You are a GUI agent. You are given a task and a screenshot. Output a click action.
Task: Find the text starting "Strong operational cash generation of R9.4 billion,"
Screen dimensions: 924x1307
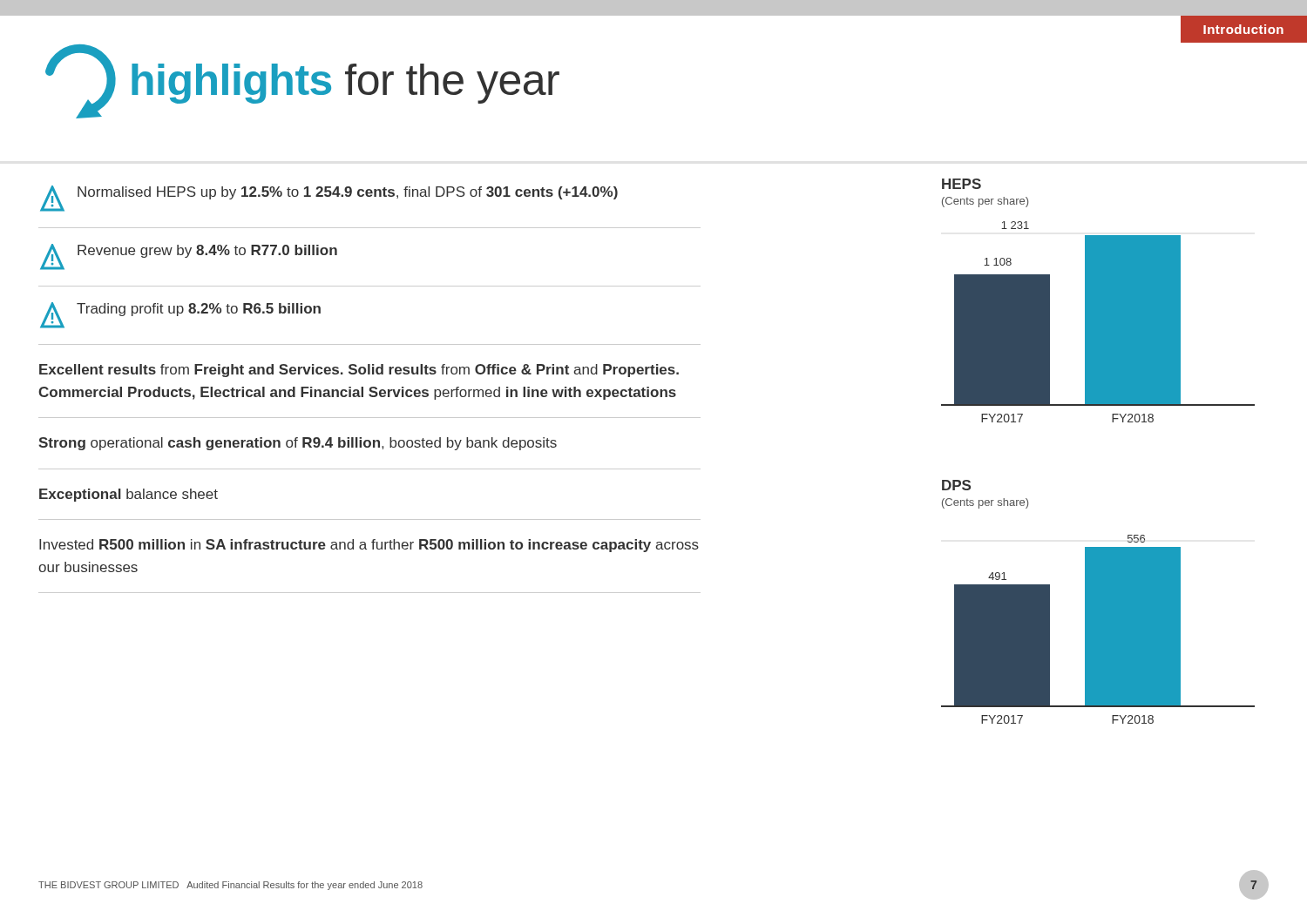pos(298,443)
